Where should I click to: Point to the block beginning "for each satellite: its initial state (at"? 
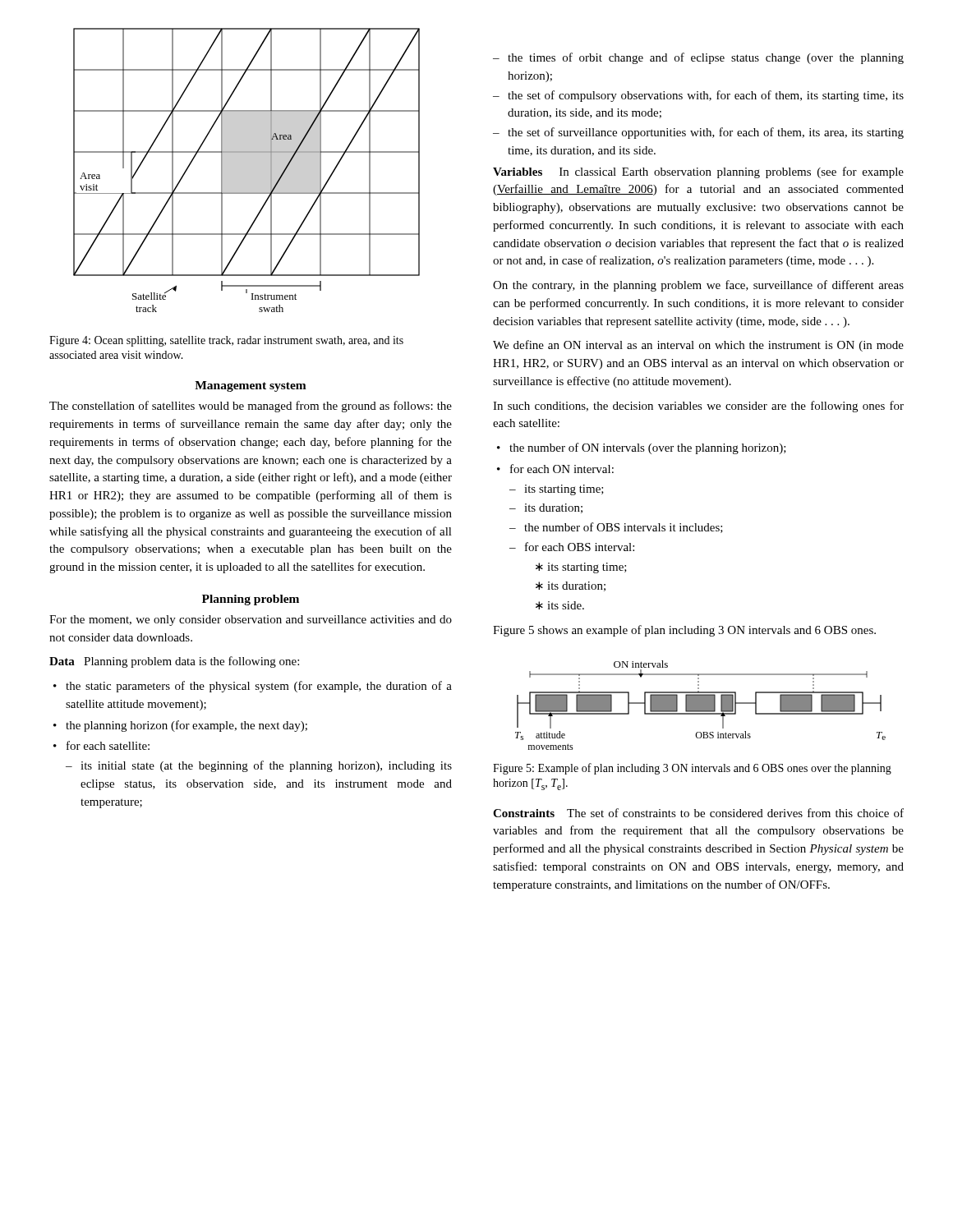coord(259,775)
